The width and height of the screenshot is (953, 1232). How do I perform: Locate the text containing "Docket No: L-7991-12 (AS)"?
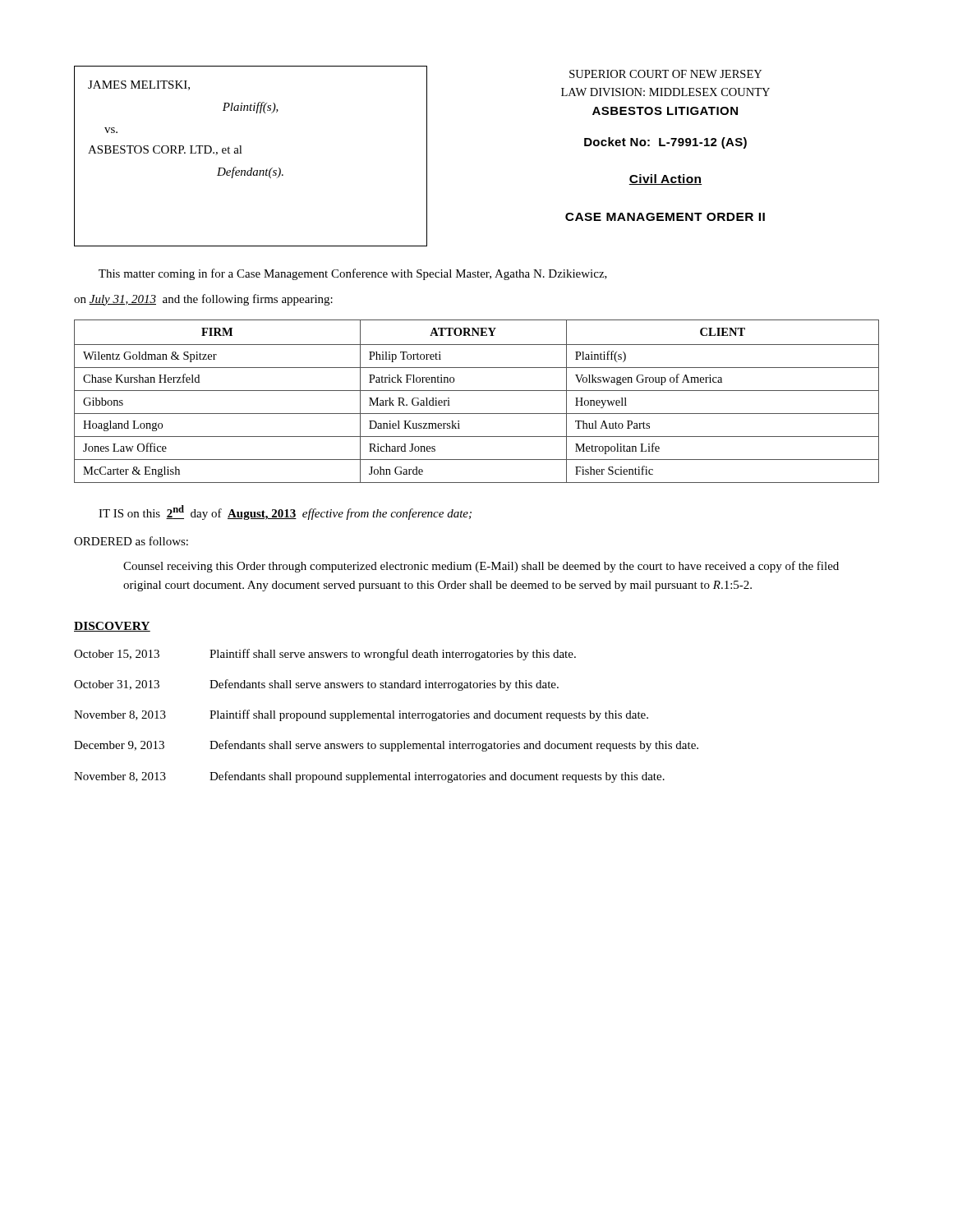pos(665,142)
